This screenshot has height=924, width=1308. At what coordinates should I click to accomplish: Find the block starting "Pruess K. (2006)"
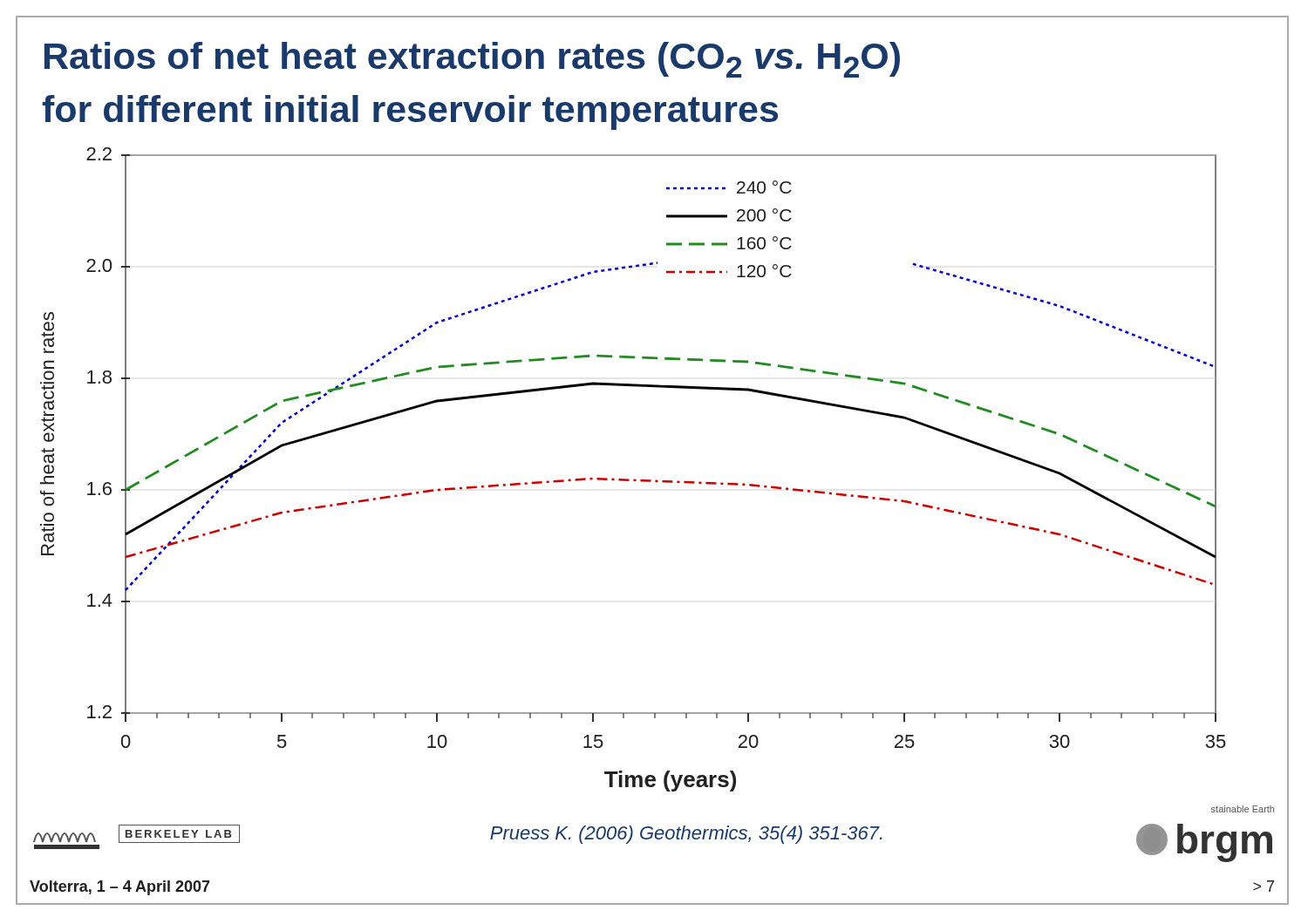[687, 833]
